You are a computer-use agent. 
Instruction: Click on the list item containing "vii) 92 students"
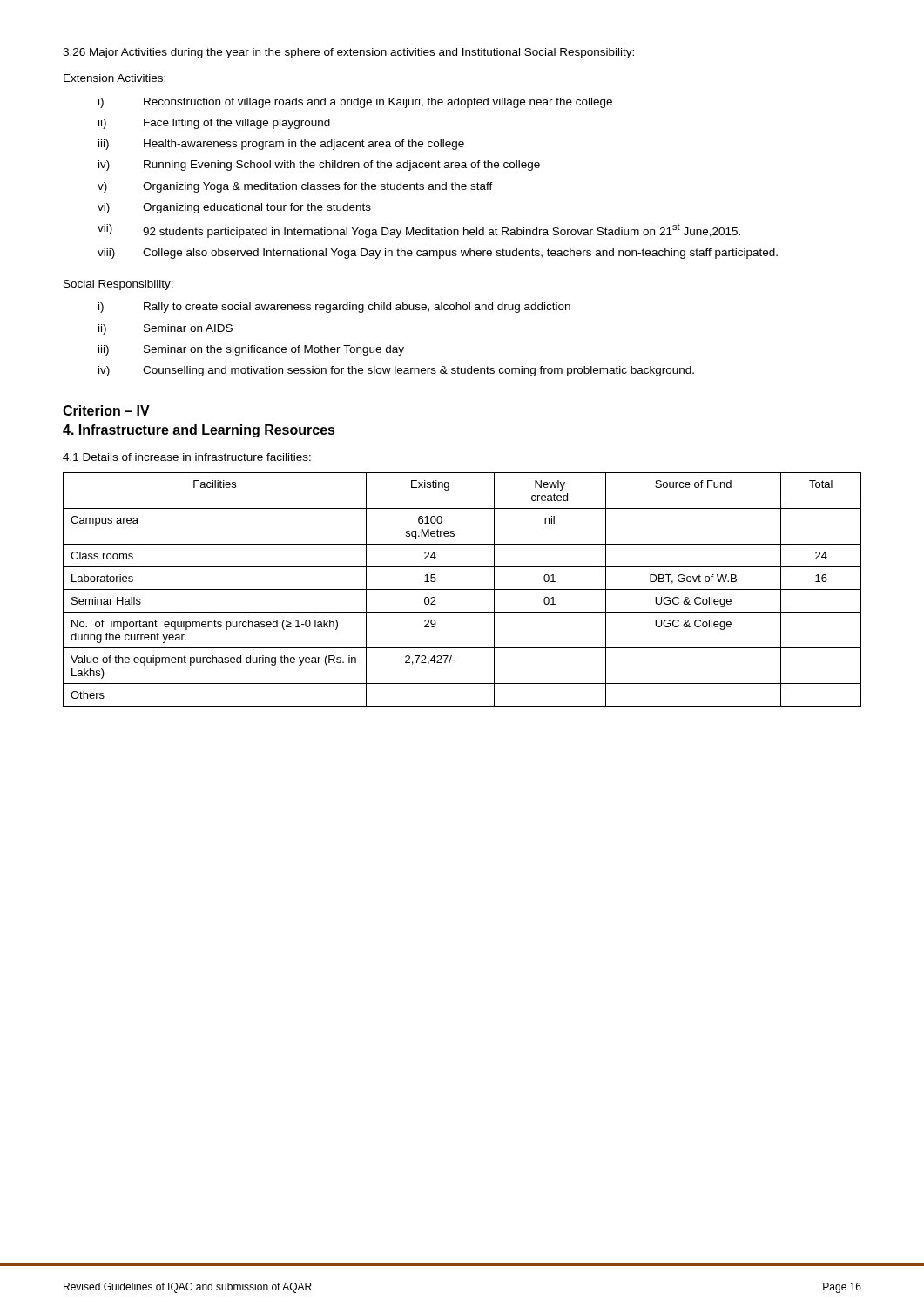point(479,230)
